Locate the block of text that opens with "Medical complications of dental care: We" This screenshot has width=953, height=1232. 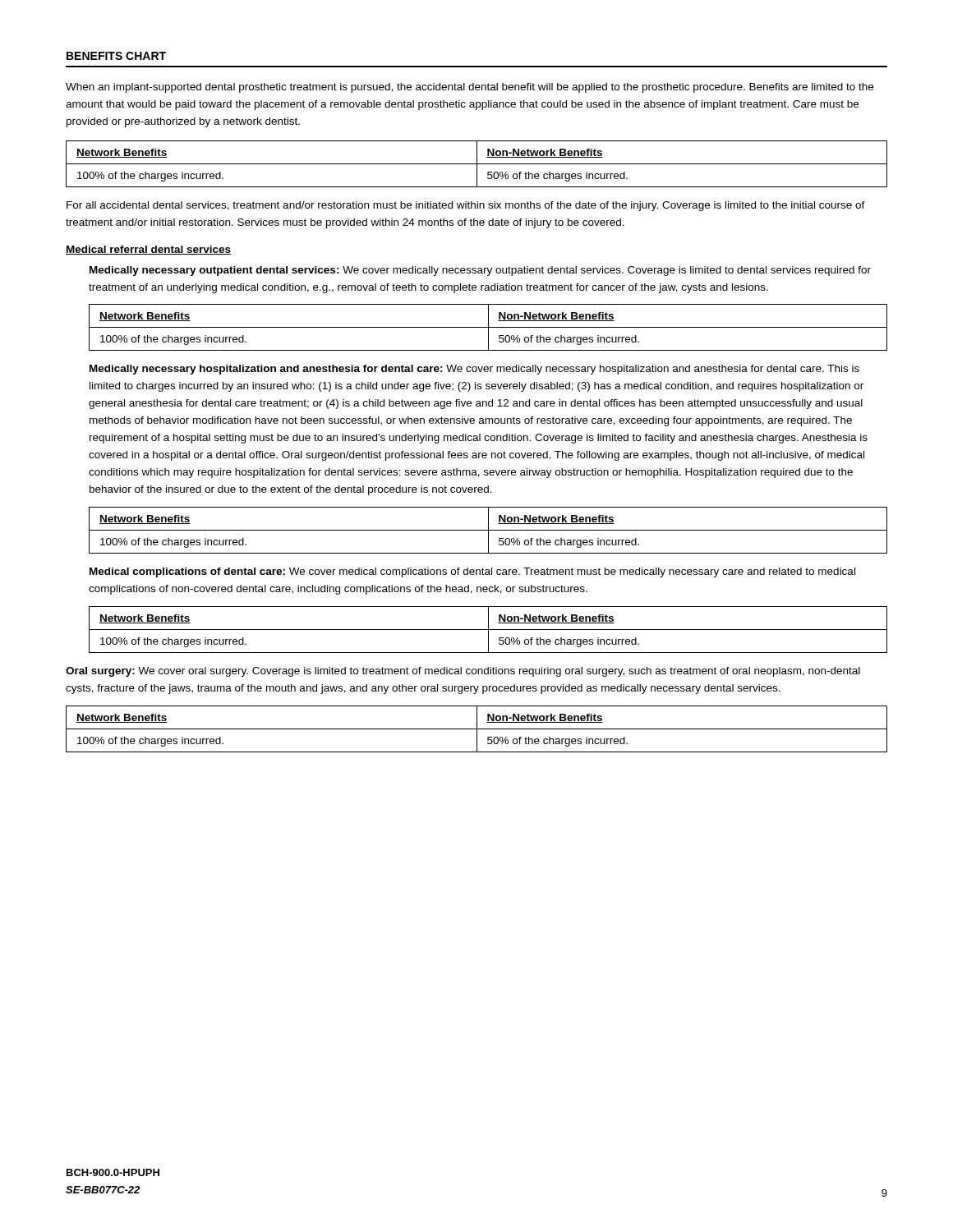click(x=472, y=580)
